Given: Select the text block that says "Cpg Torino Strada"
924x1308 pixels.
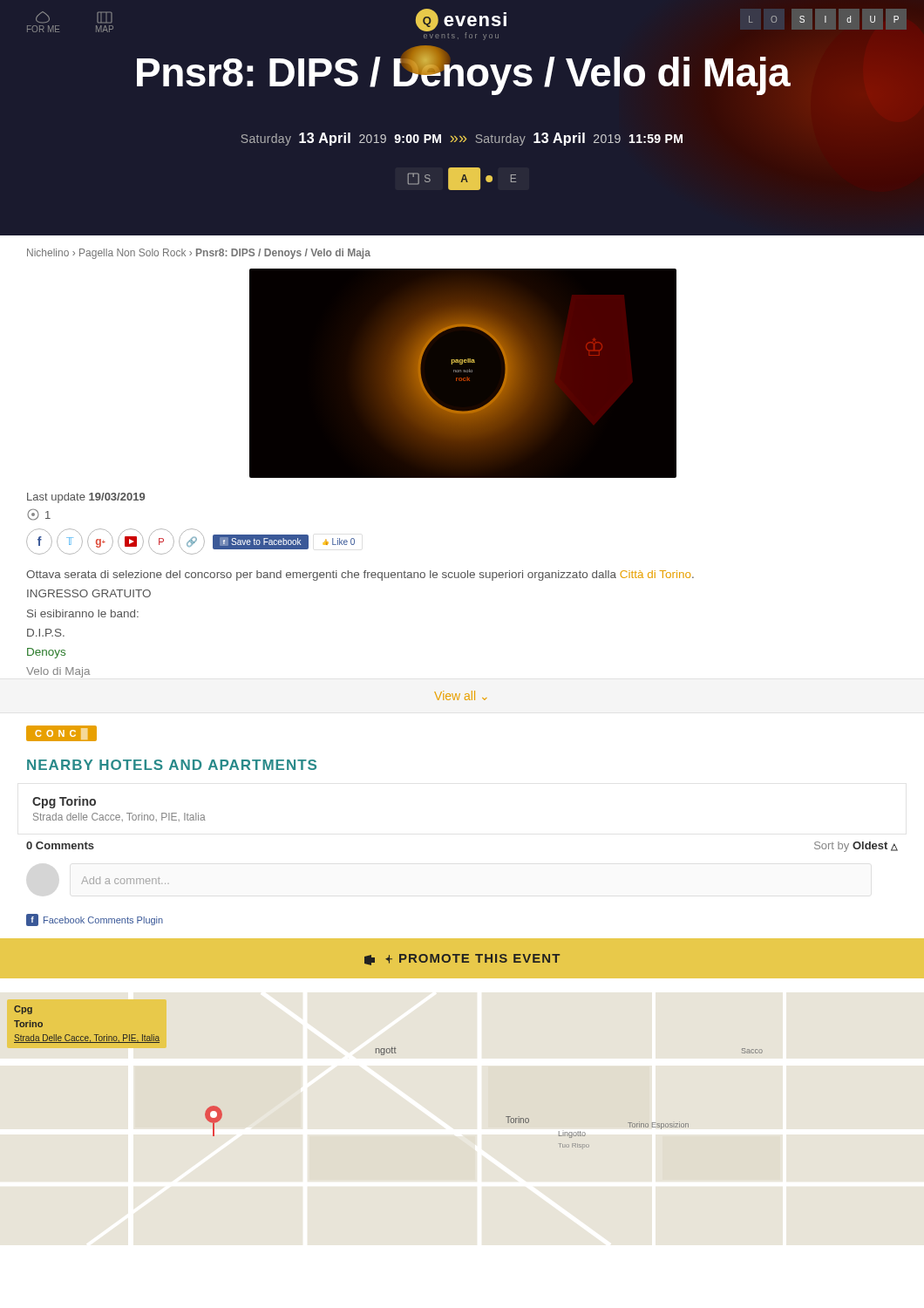Looking at the screenshot, I should click(x=64, y=802).
